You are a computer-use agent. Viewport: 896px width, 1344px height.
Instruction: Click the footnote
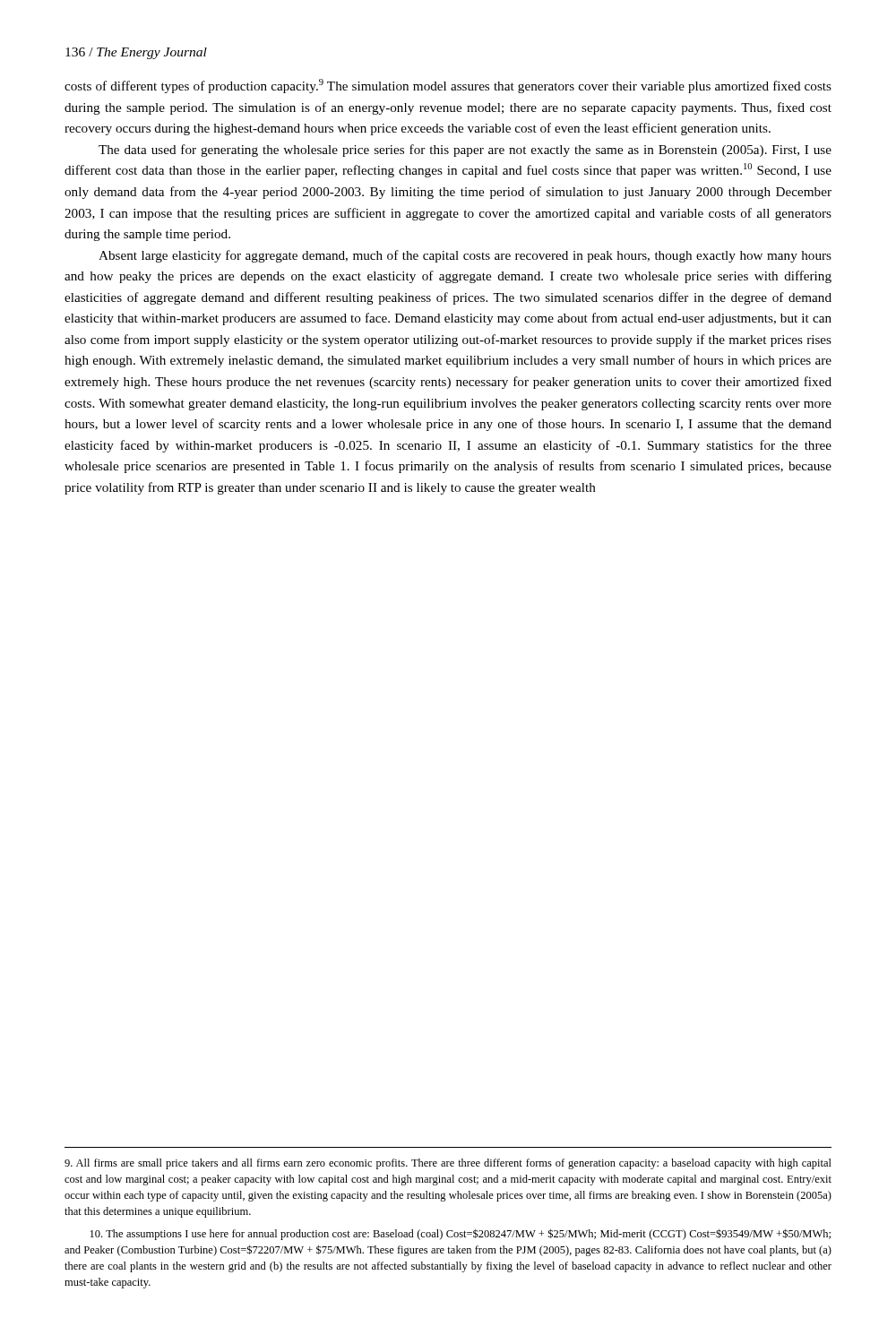coord(448,1223)
